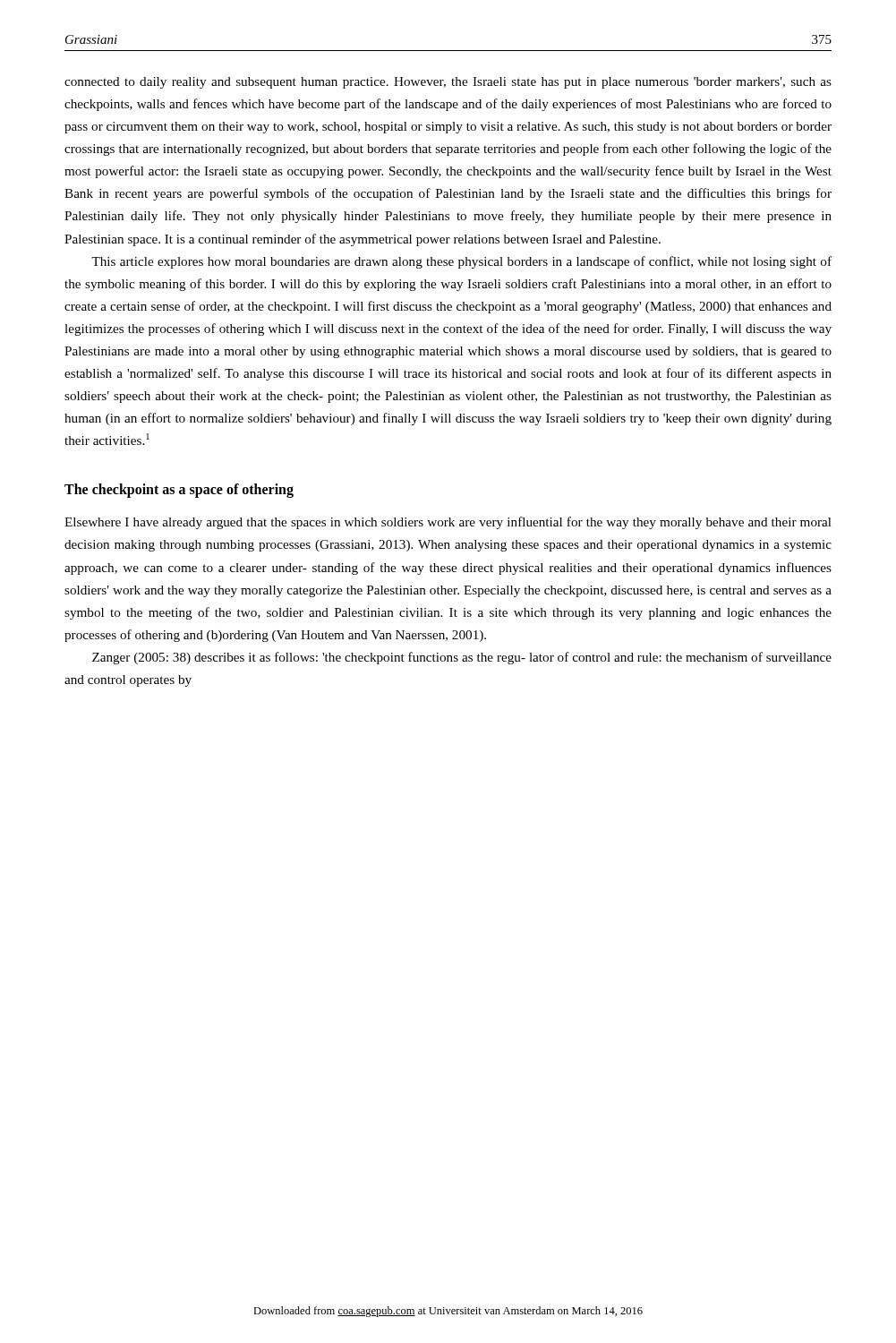Find the element starting "This article explores how moral boundaries are drawn"

(x=448, y=351)
